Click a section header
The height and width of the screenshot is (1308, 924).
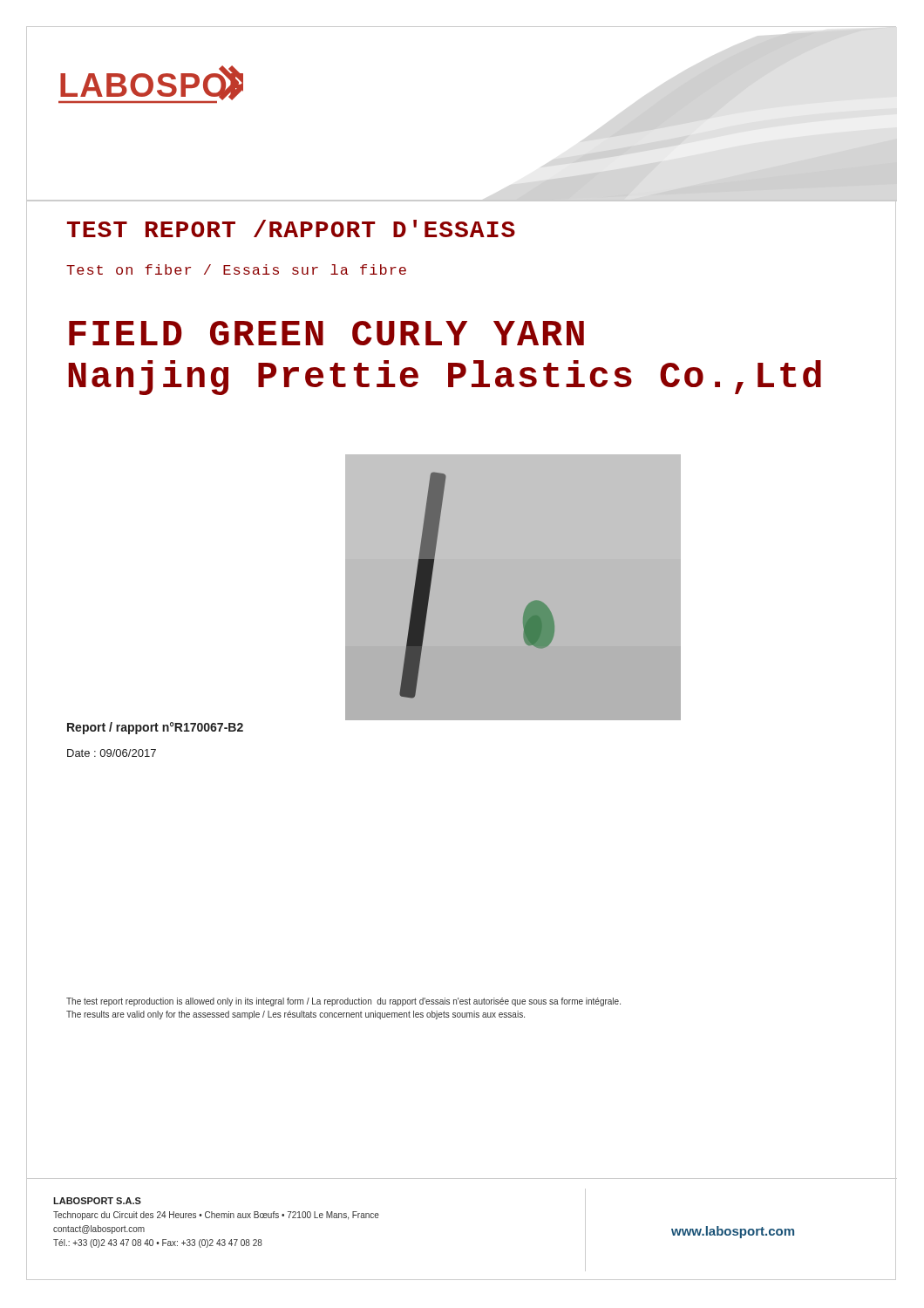[371, 271]
